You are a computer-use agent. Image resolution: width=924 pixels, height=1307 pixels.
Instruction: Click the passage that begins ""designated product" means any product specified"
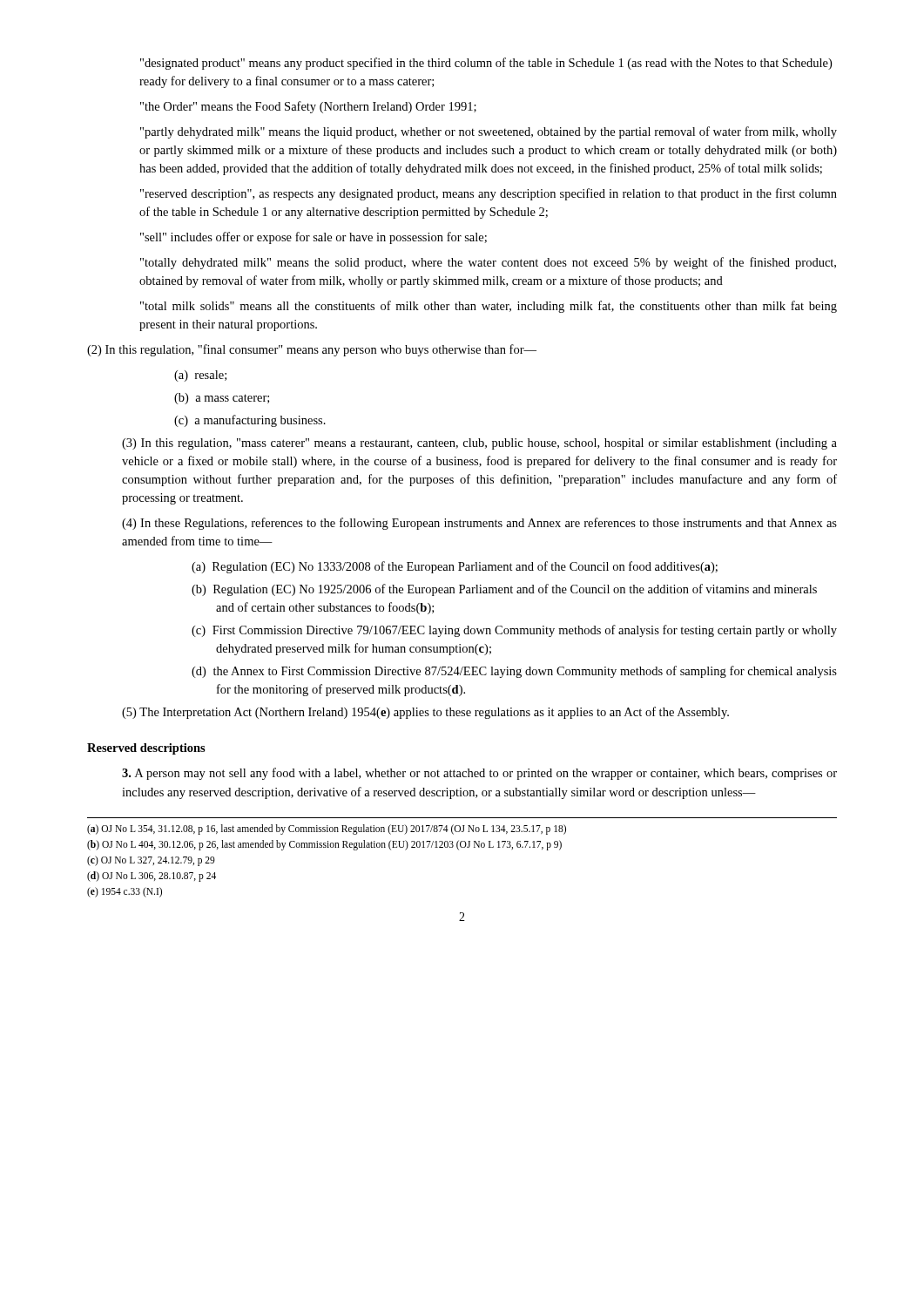488,72
